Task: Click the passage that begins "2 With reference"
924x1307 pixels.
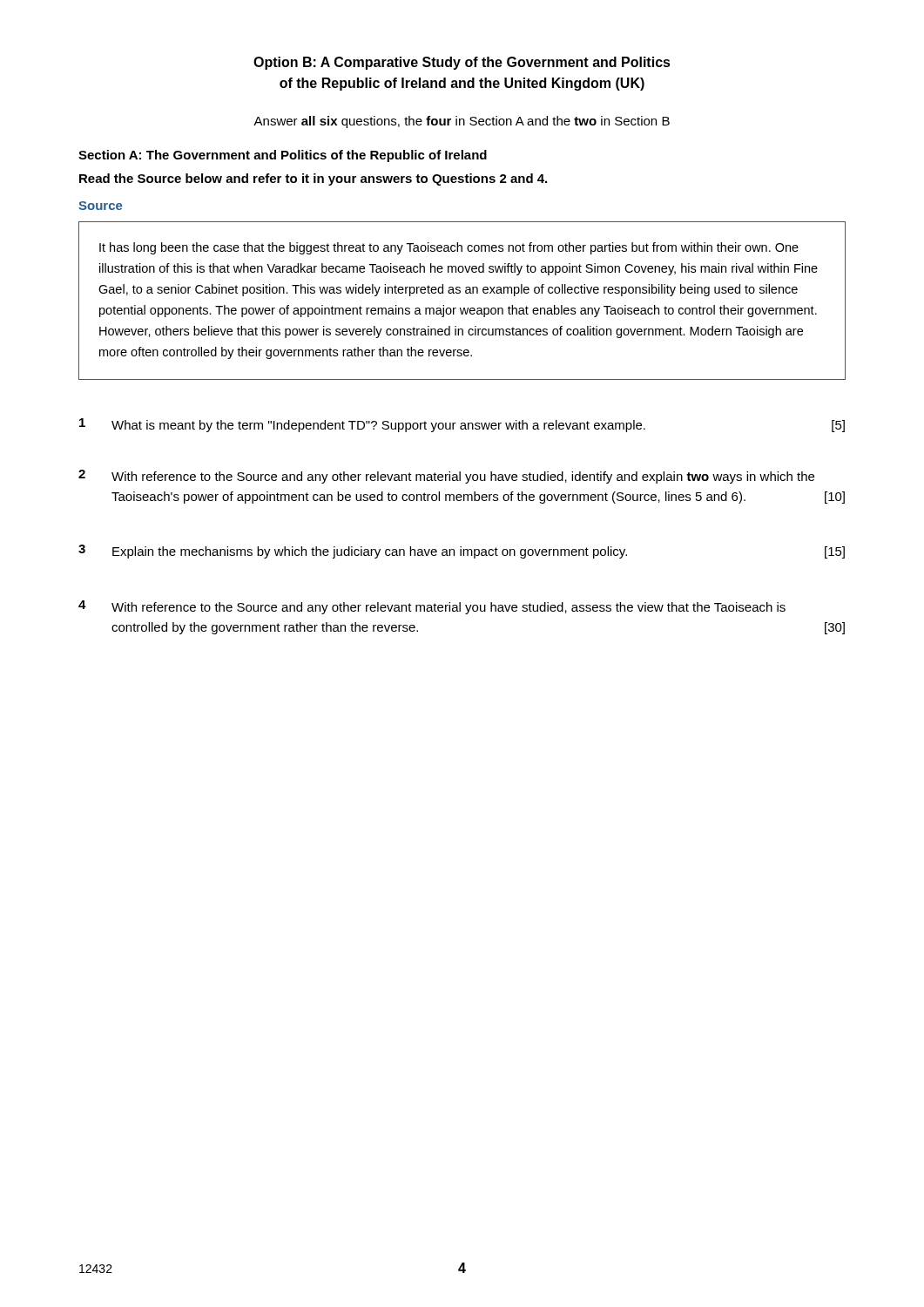Action: tap(462, 486)
